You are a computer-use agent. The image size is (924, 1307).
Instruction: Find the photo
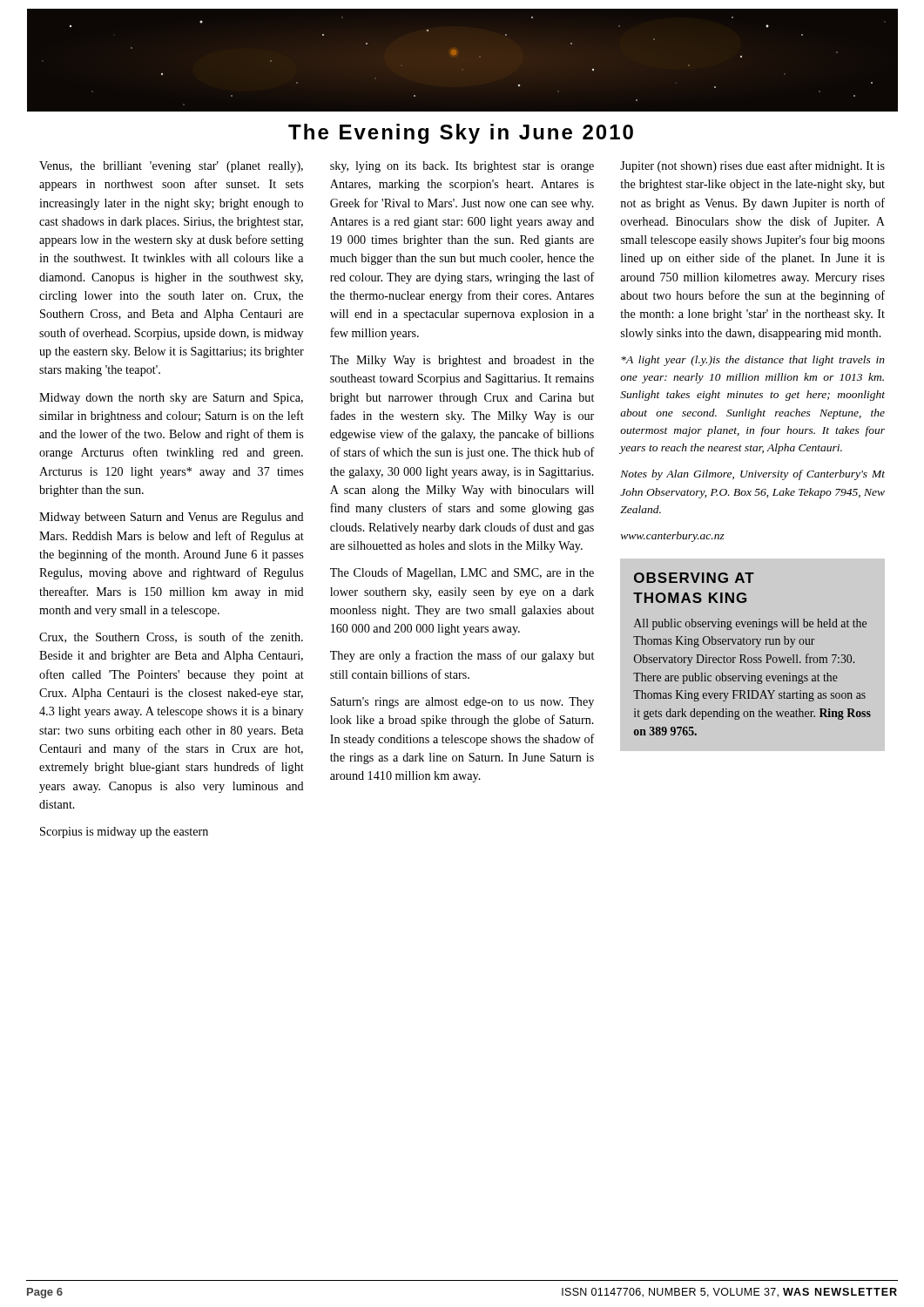point(462,60)
